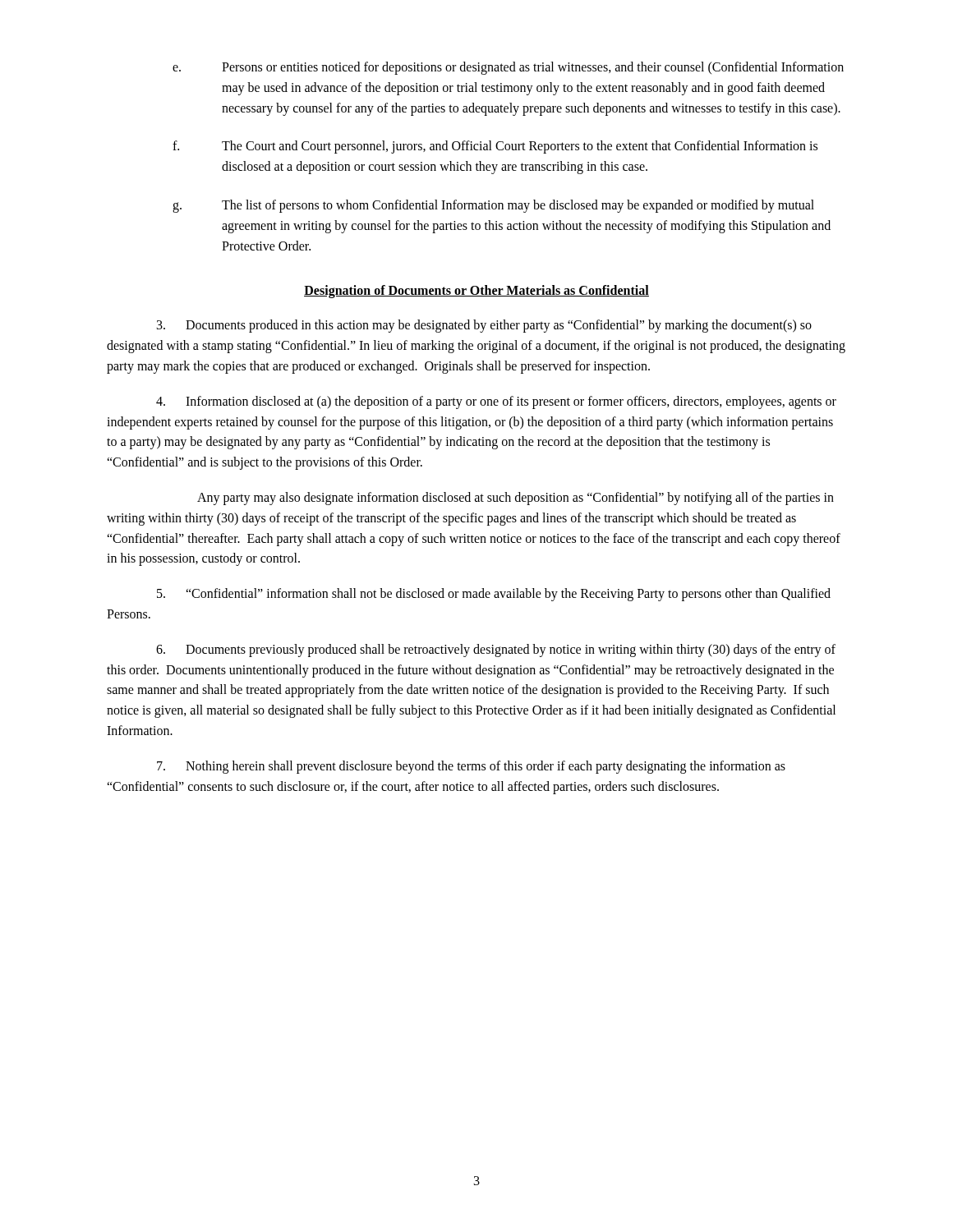Click on the text starting "Information disclosed at"
953x1232 pixels.
click(x=472, y=432)
